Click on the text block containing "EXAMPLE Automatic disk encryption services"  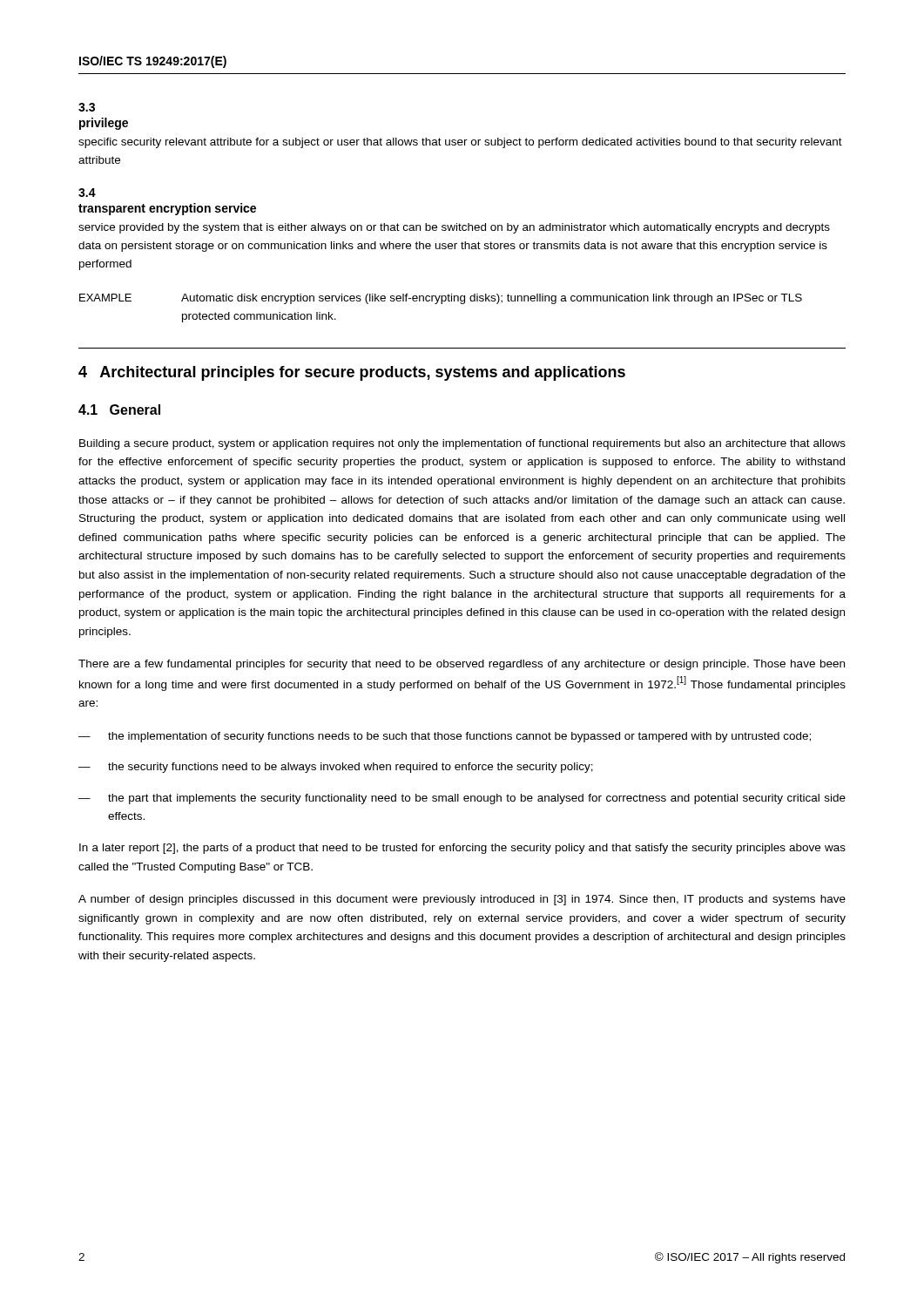462,307
